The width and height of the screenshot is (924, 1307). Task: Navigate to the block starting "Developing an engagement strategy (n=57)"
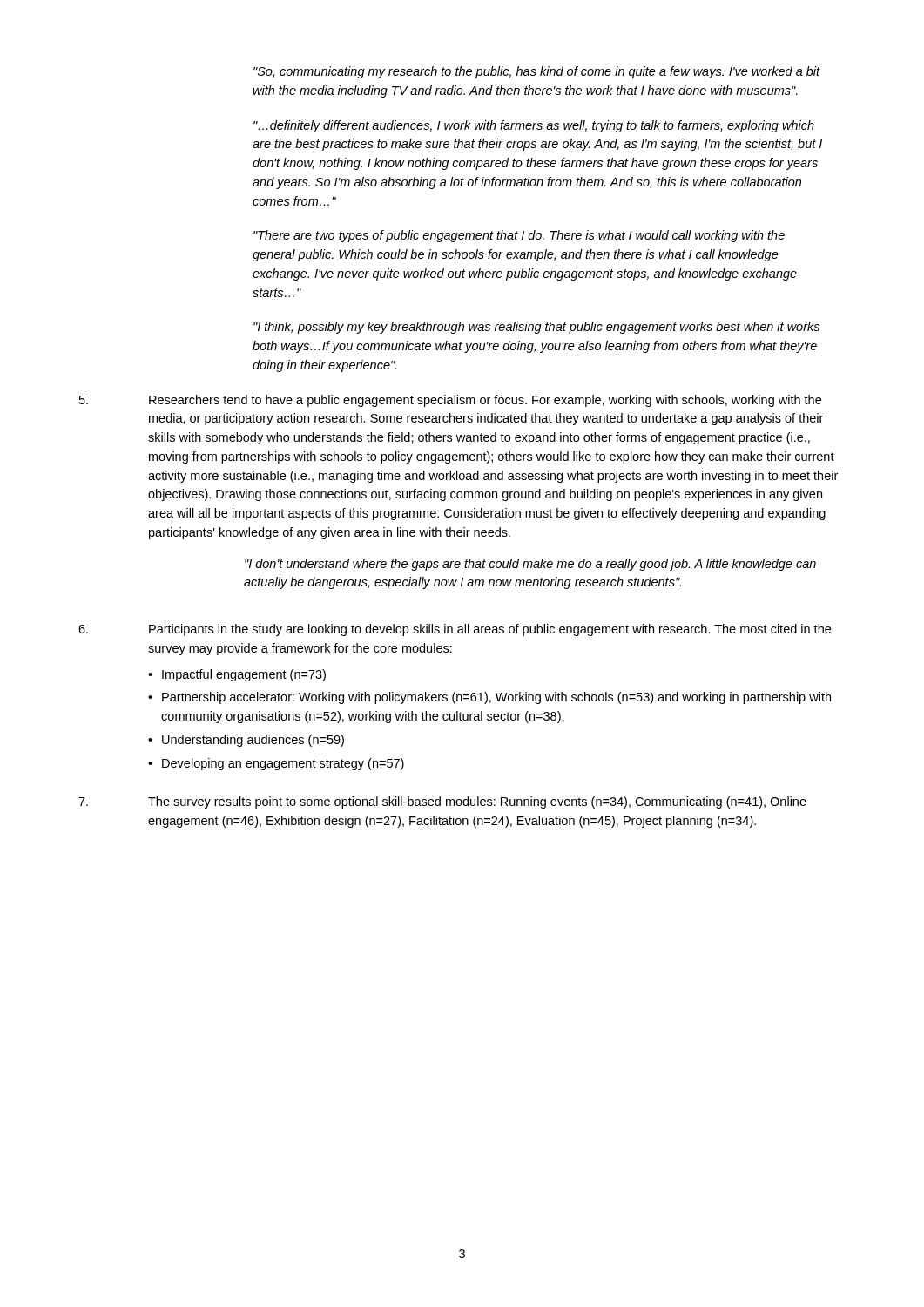click(x=283, y=764)
